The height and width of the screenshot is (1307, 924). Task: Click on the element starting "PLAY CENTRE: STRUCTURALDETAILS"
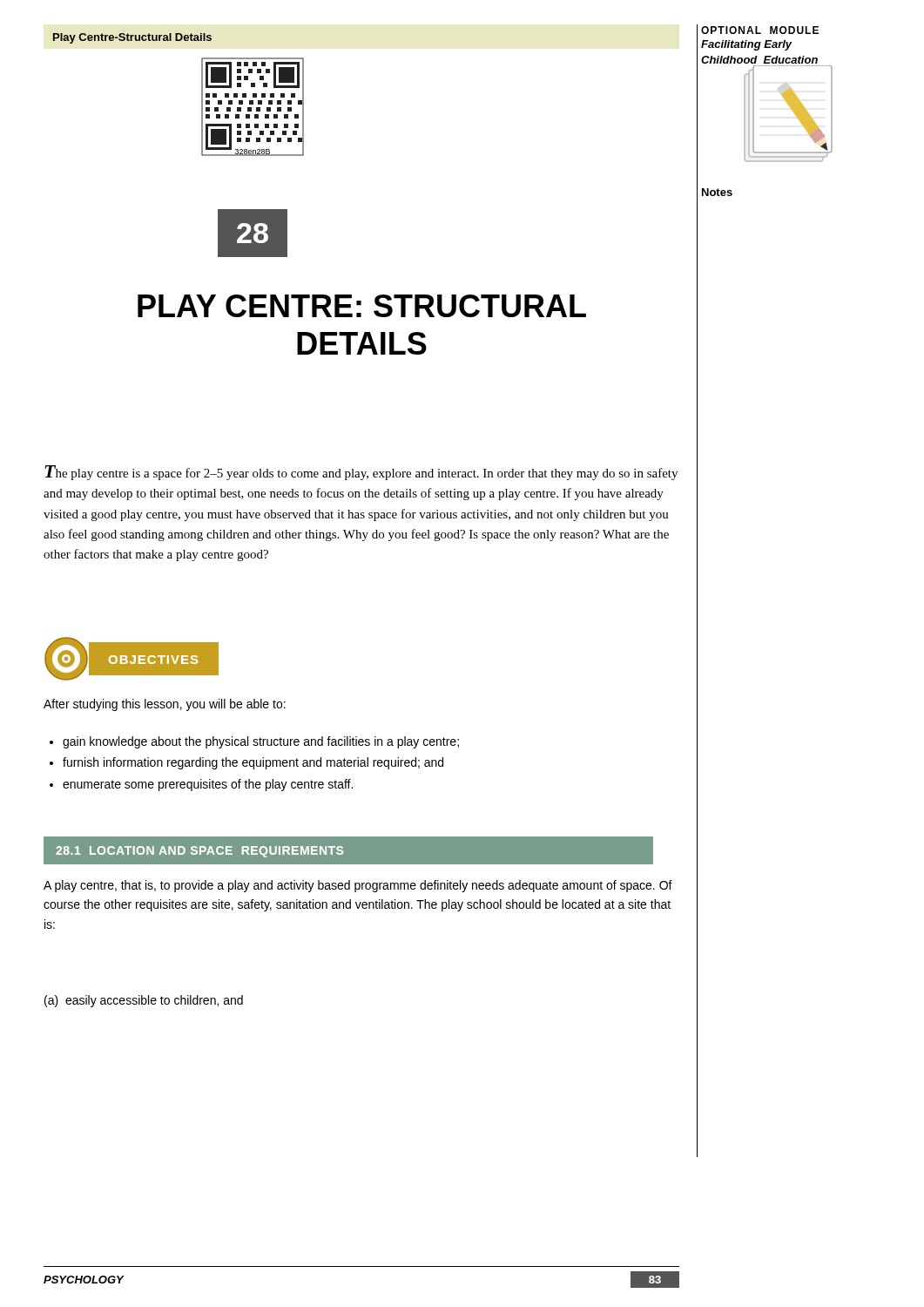coord(361,325)
